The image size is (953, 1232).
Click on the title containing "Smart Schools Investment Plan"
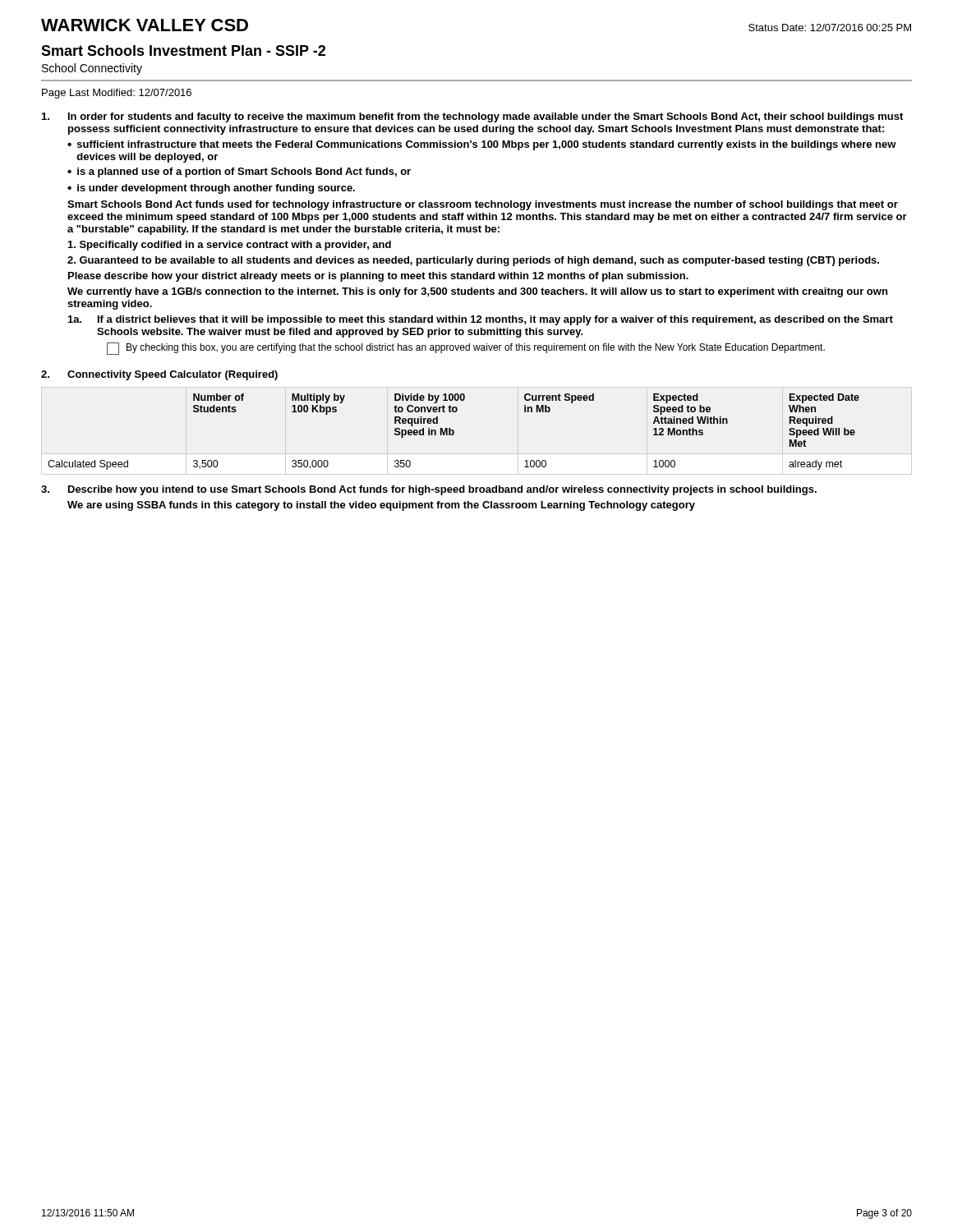click(184, 51)
